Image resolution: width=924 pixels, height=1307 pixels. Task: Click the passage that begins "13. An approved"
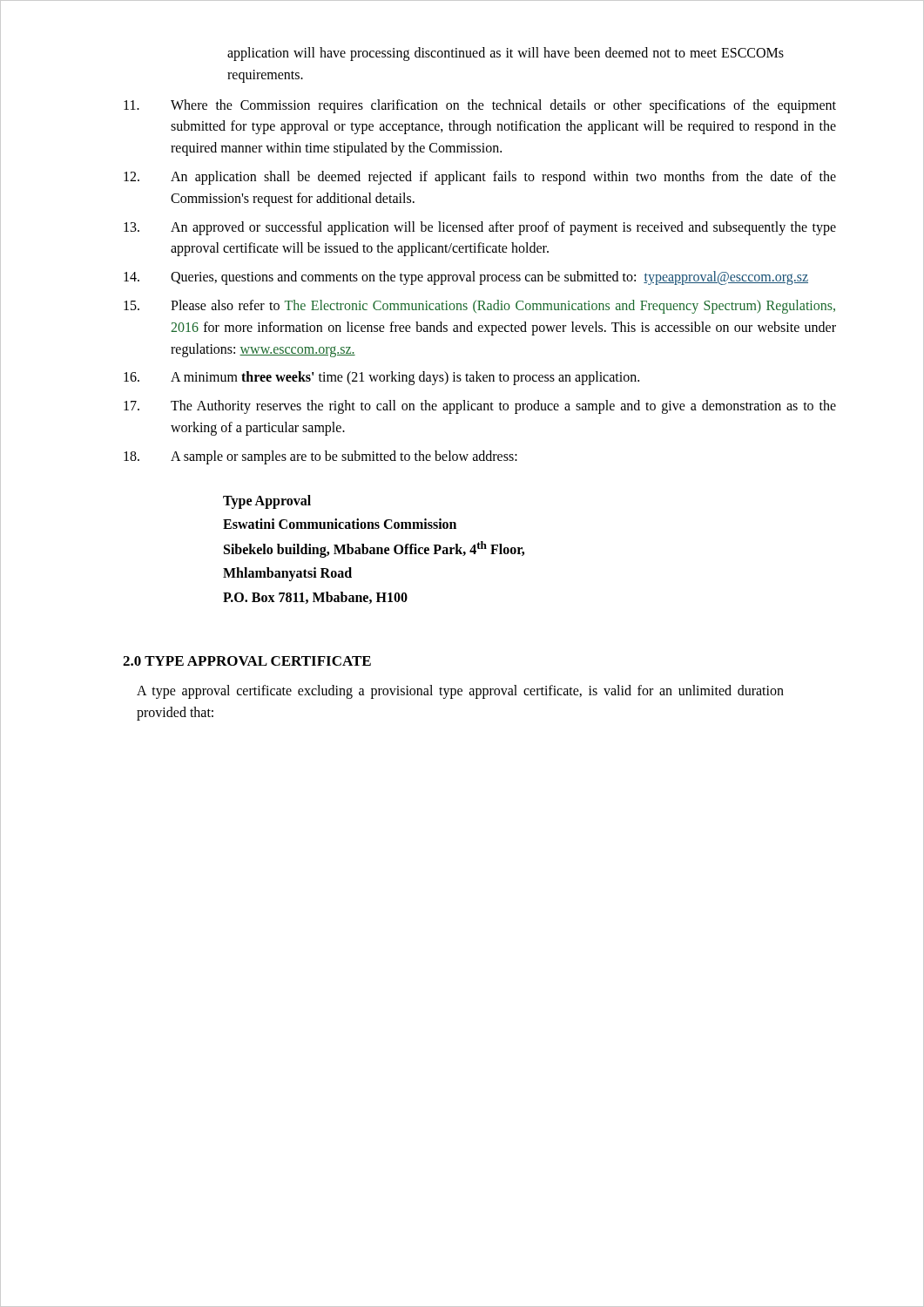[x=479, y=238]
